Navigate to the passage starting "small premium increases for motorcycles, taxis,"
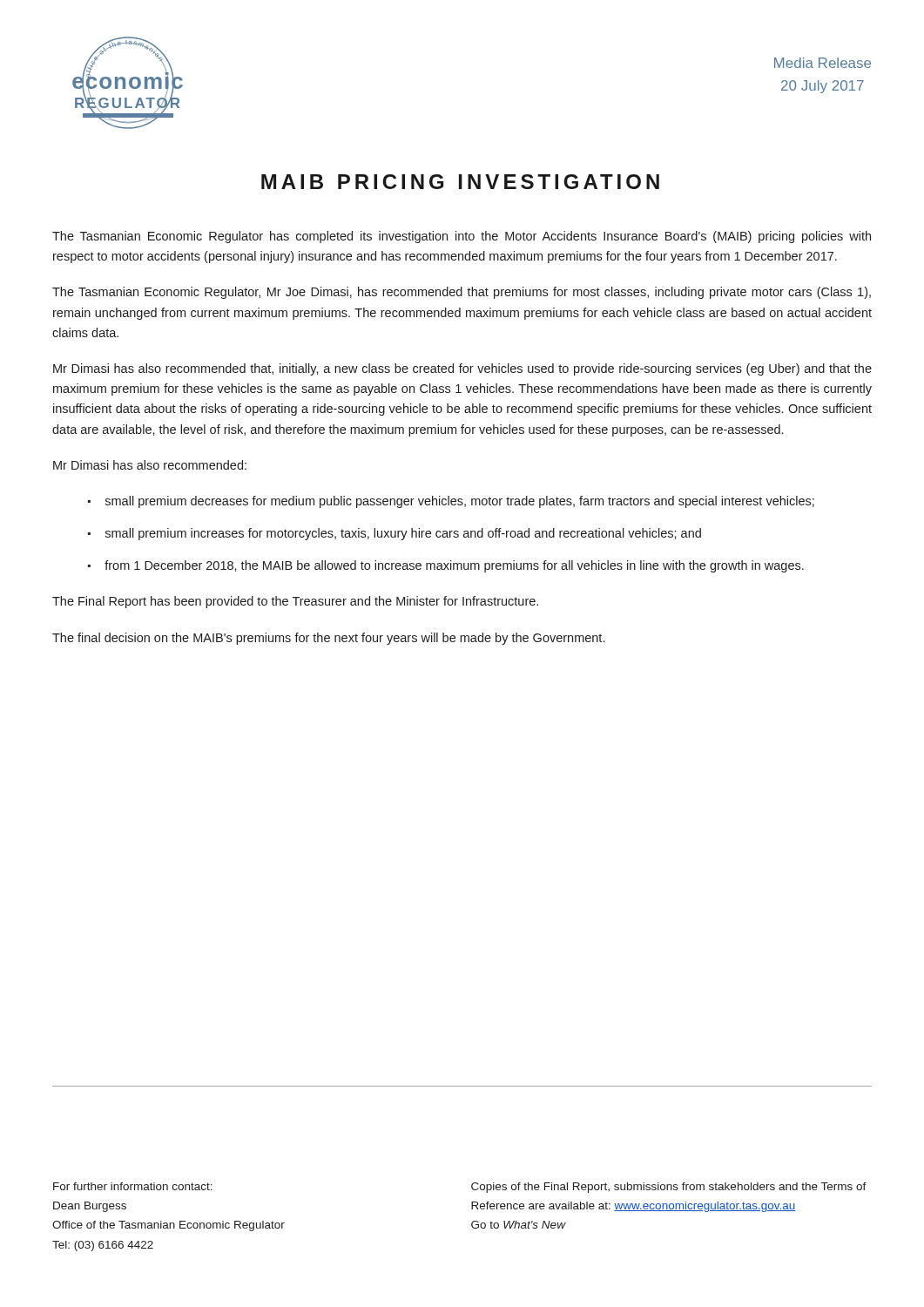The width and height of the screenshot is (924, 1307). (x=403, y=534)
